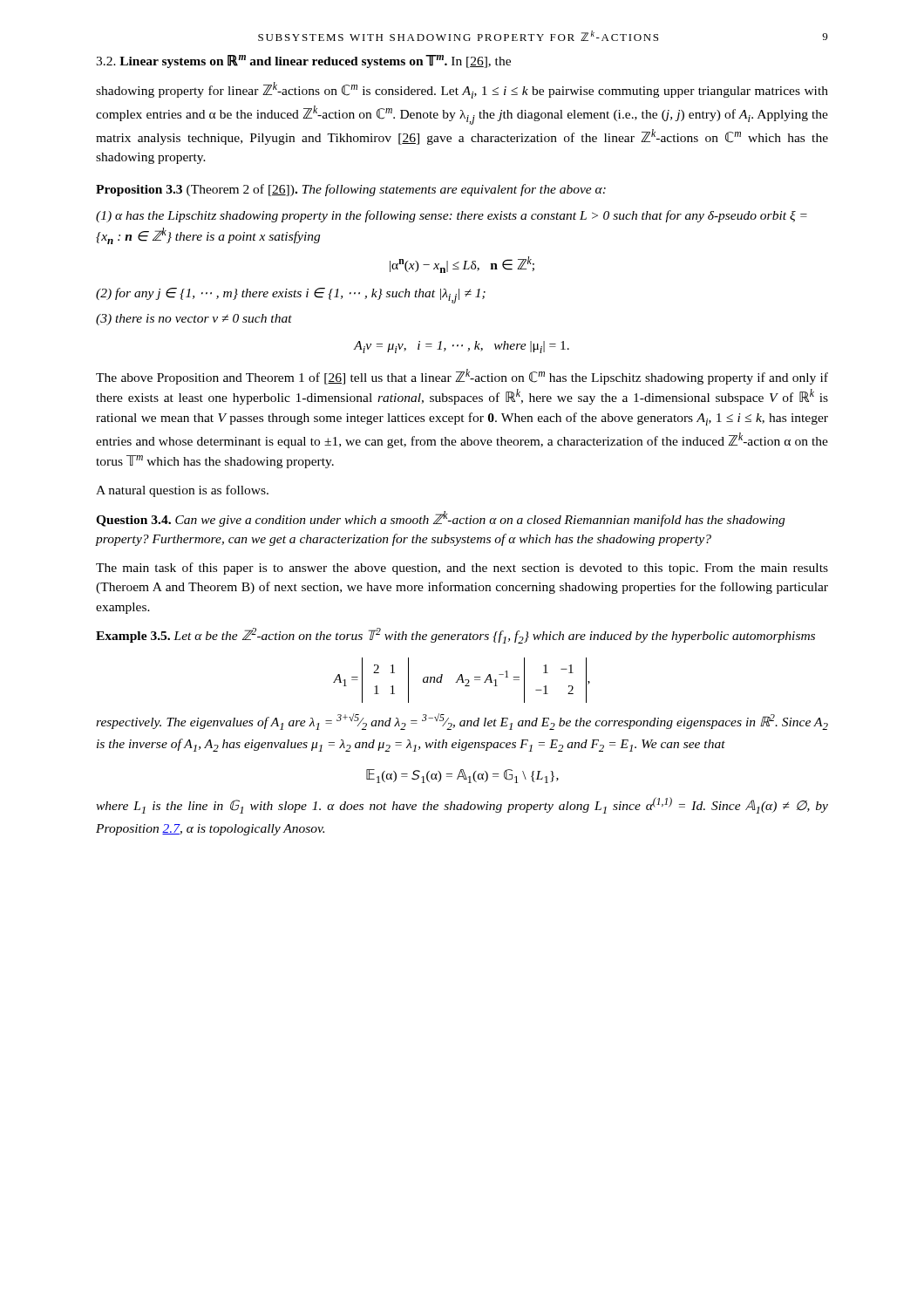
Task: Locate the formula that opens with "Aiv = μiv, i = 1, ⋯"
Action: (462, 347)
